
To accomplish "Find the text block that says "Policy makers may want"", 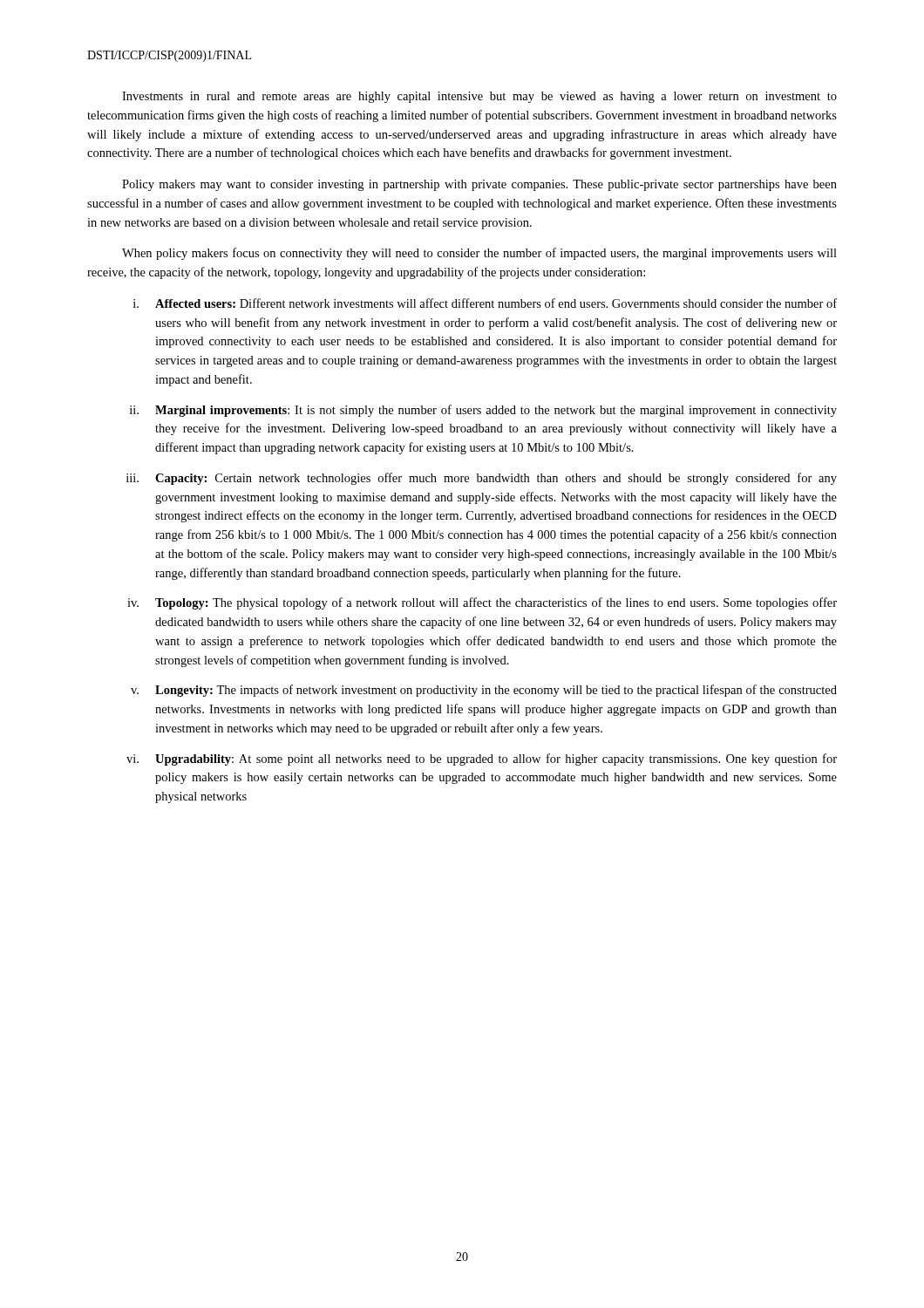I will pos(462,204).
